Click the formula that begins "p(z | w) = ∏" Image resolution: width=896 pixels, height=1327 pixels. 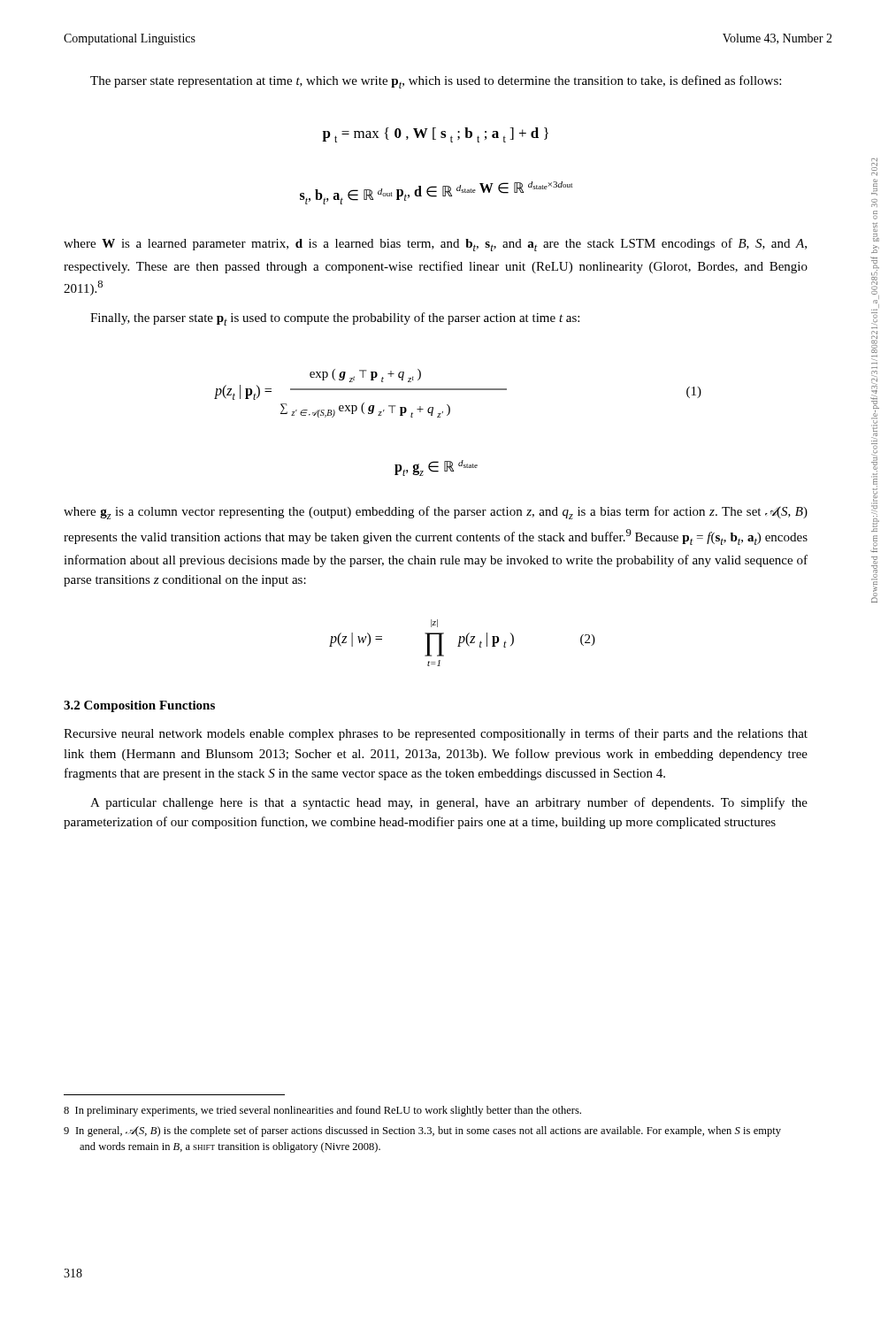(x=436, y=639)
